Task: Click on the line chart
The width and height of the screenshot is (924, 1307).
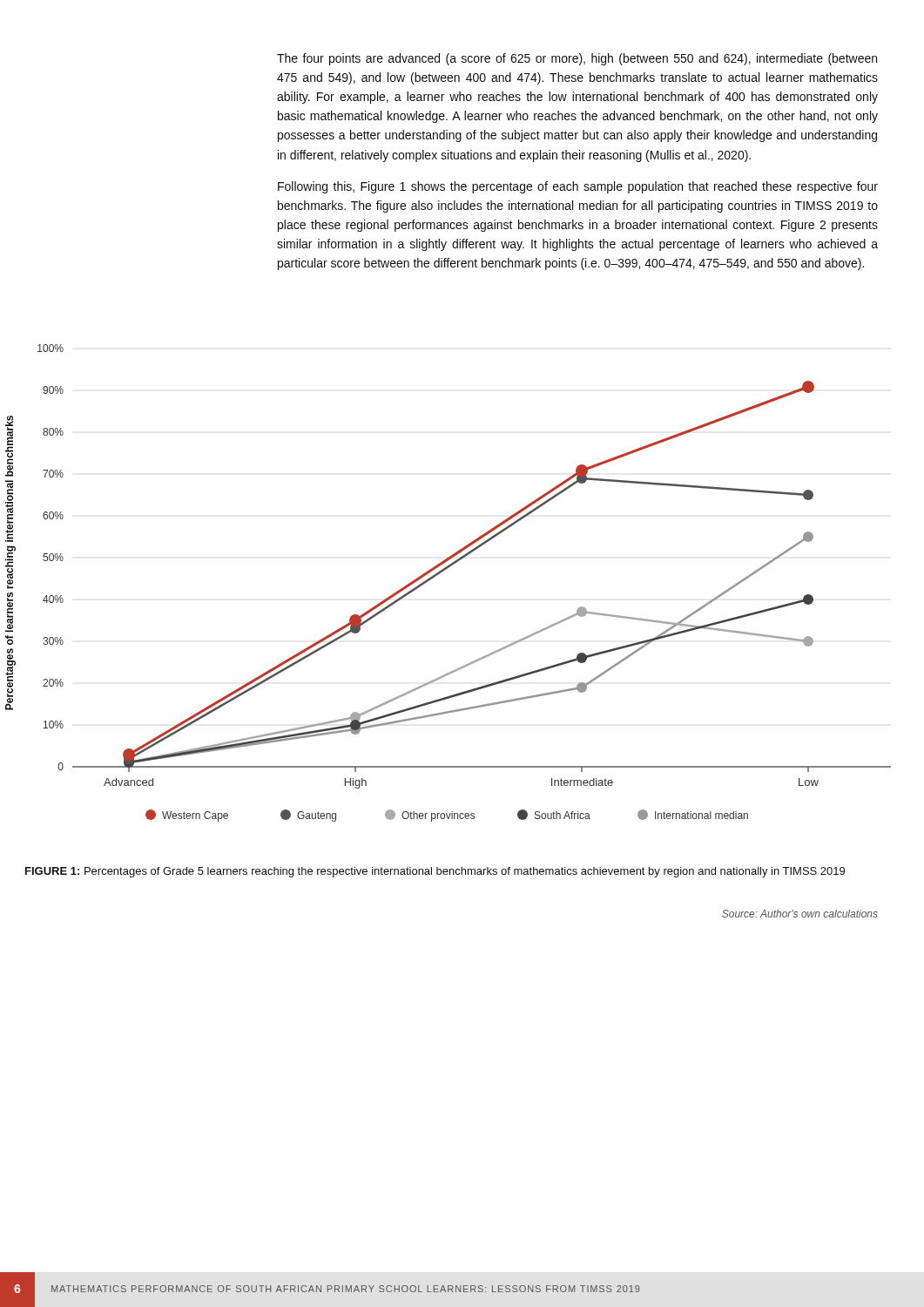Action: (462, 593)
